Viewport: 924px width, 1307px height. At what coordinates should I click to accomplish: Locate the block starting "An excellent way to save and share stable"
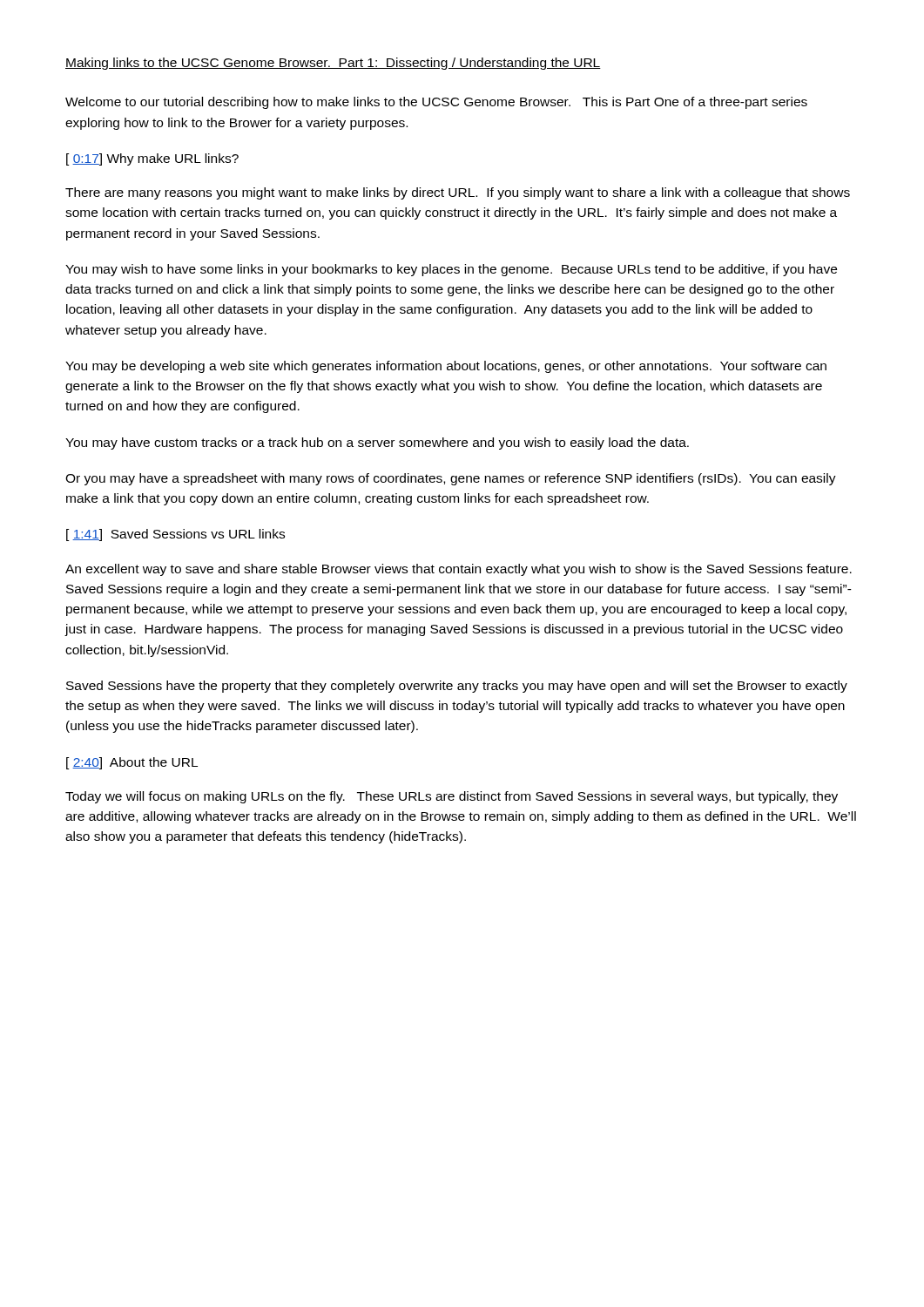click(x=461, y=609)
